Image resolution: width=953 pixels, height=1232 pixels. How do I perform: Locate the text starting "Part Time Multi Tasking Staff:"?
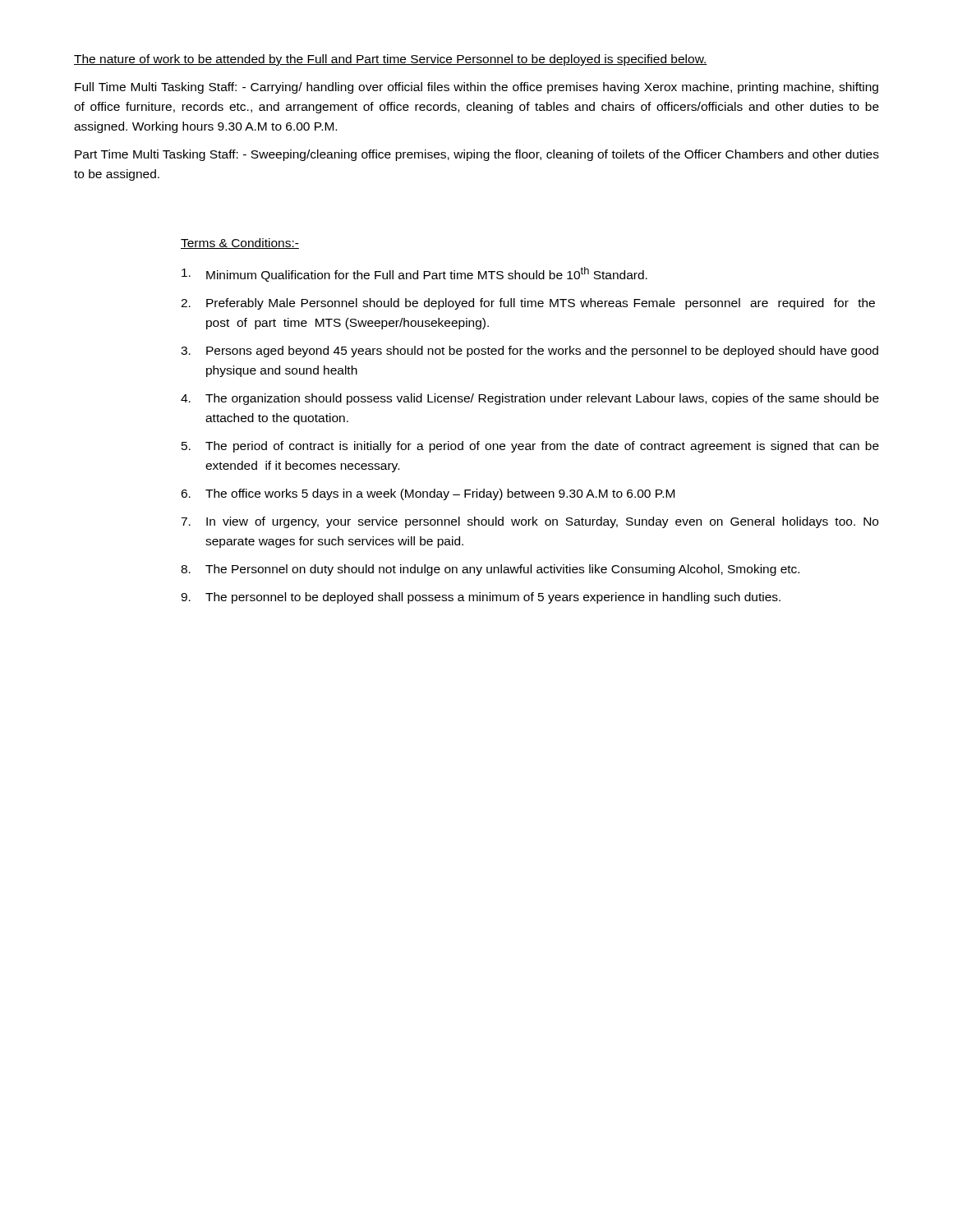tap(476, 164)
